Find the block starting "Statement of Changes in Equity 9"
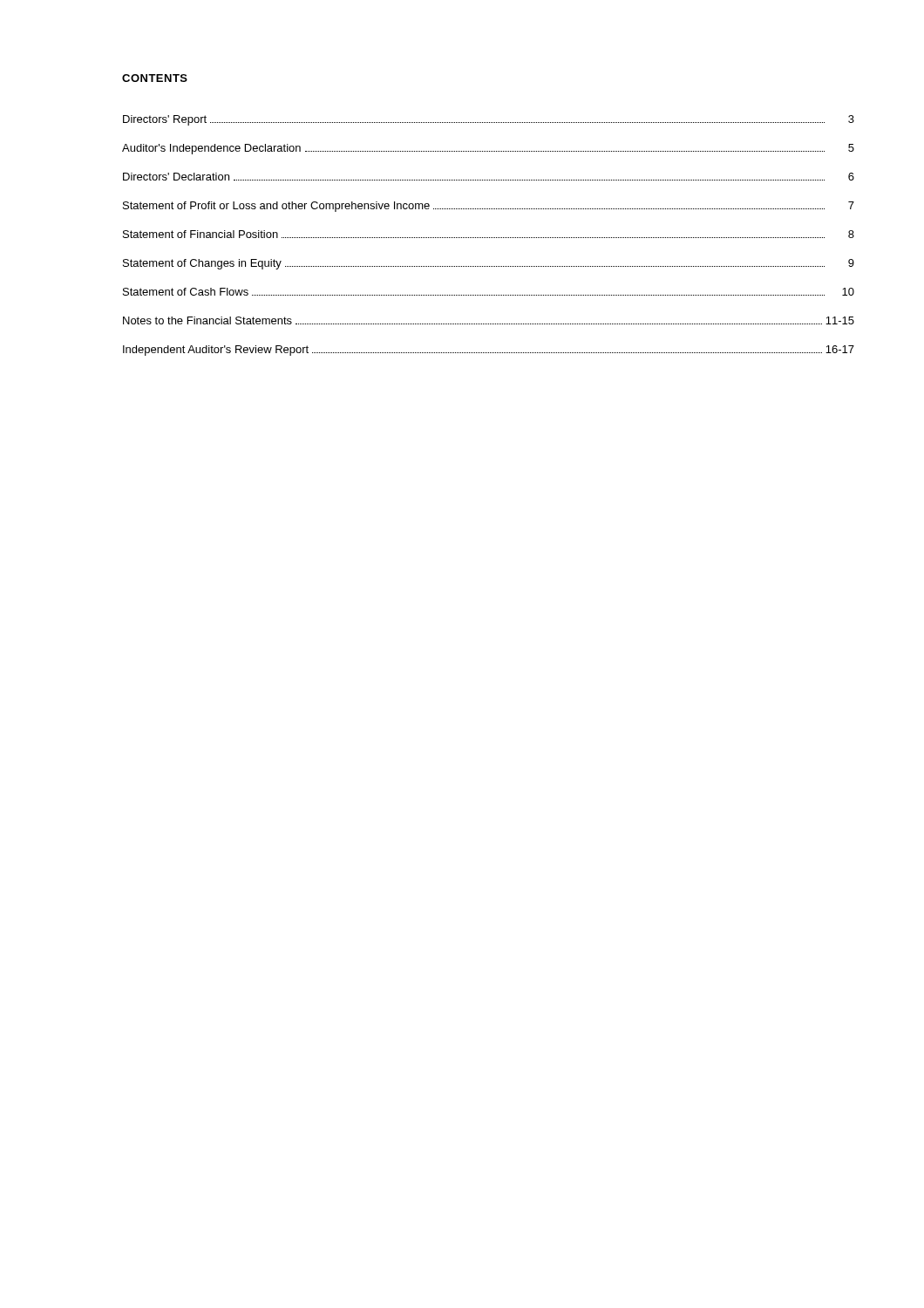 click(488, 263)
